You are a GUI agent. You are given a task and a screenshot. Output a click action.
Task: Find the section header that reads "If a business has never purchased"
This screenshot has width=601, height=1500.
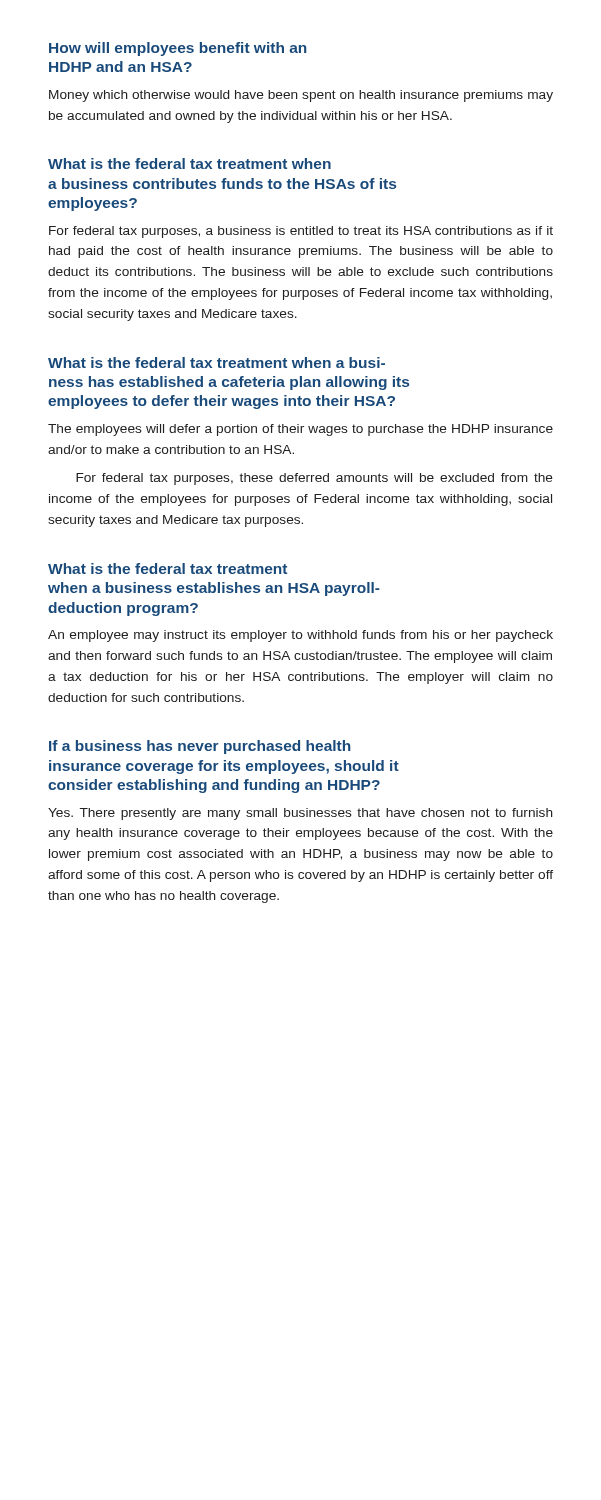223,765
